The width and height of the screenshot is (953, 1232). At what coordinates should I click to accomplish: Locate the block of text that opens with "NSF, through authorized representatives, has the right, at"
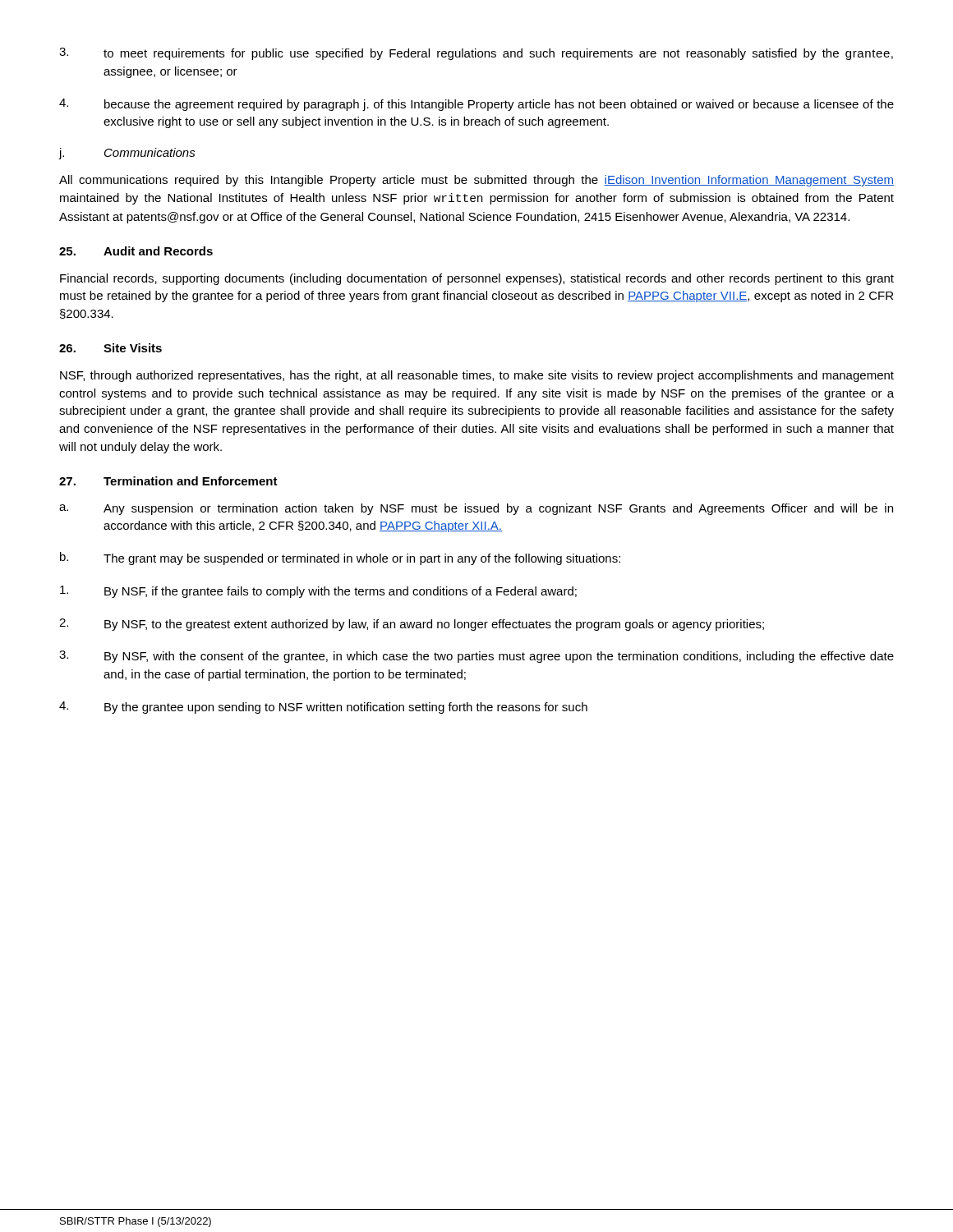pos(476,410)
